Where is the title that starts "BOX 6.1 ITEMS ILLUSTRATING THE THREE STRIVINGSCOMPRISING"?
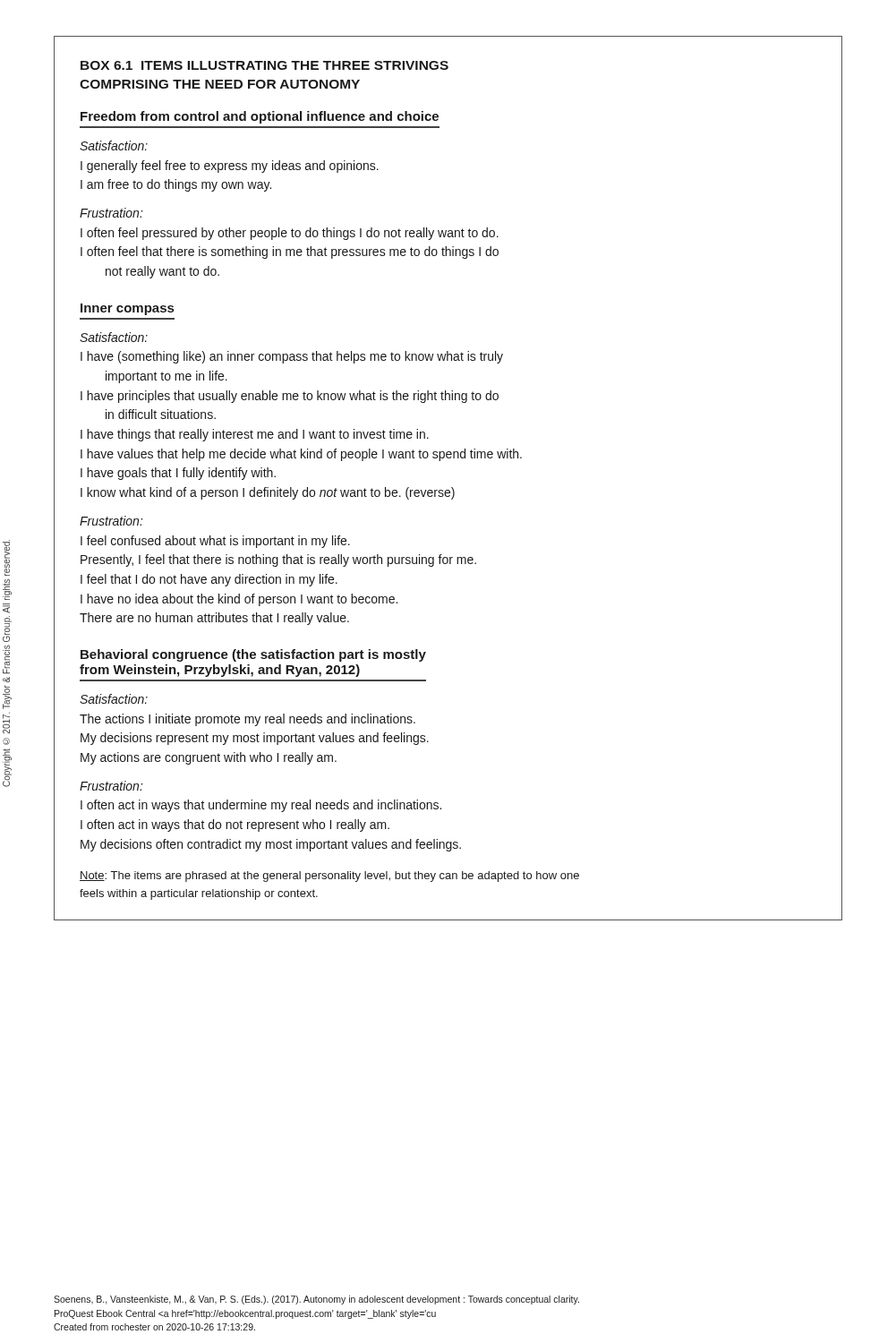This screenshot has height=1343, width=896. (x=264, y=74)
